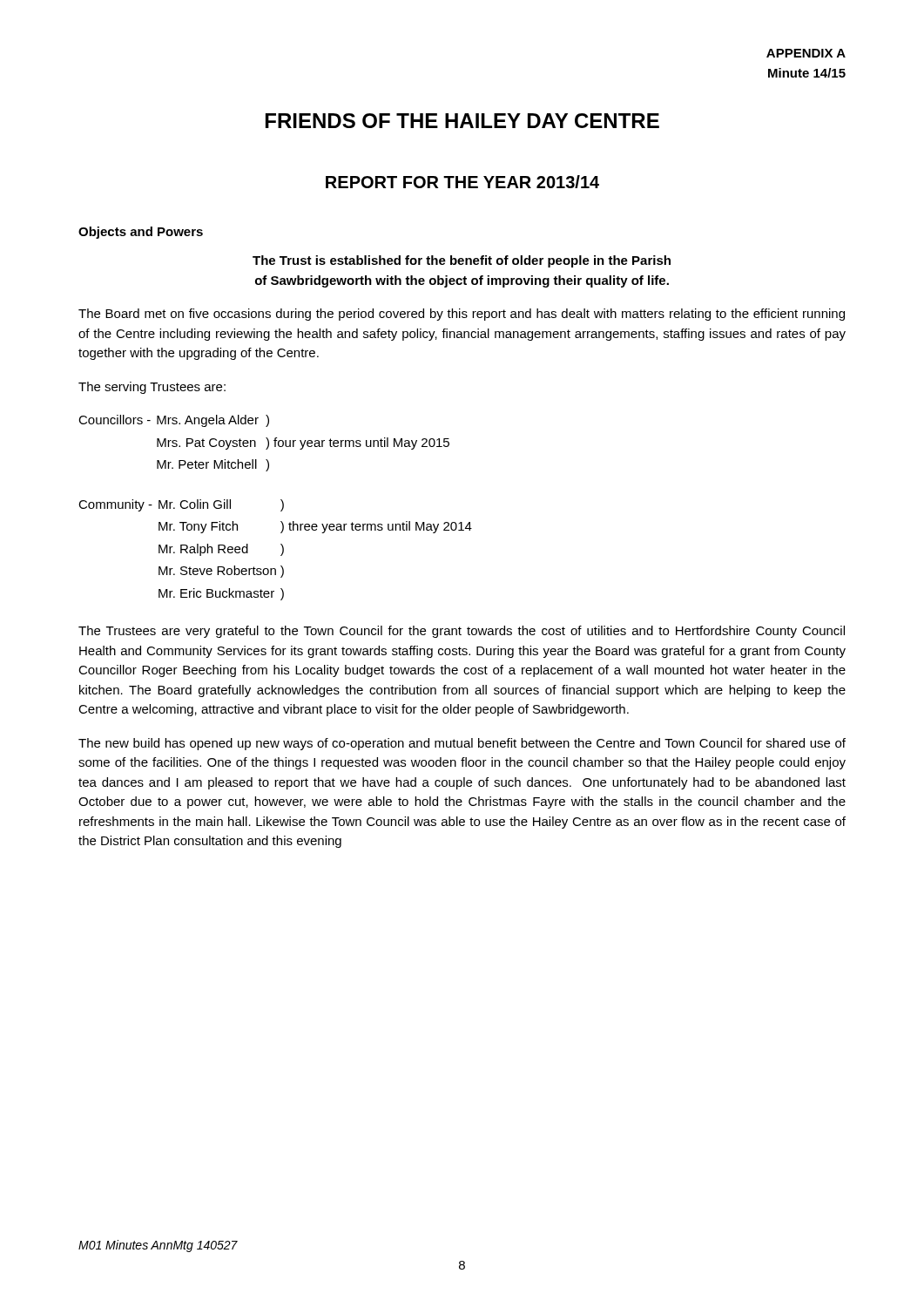Point to the element starting "Community - Mr. Colin Gill ) Mr. Tony"

click(277, 548)
